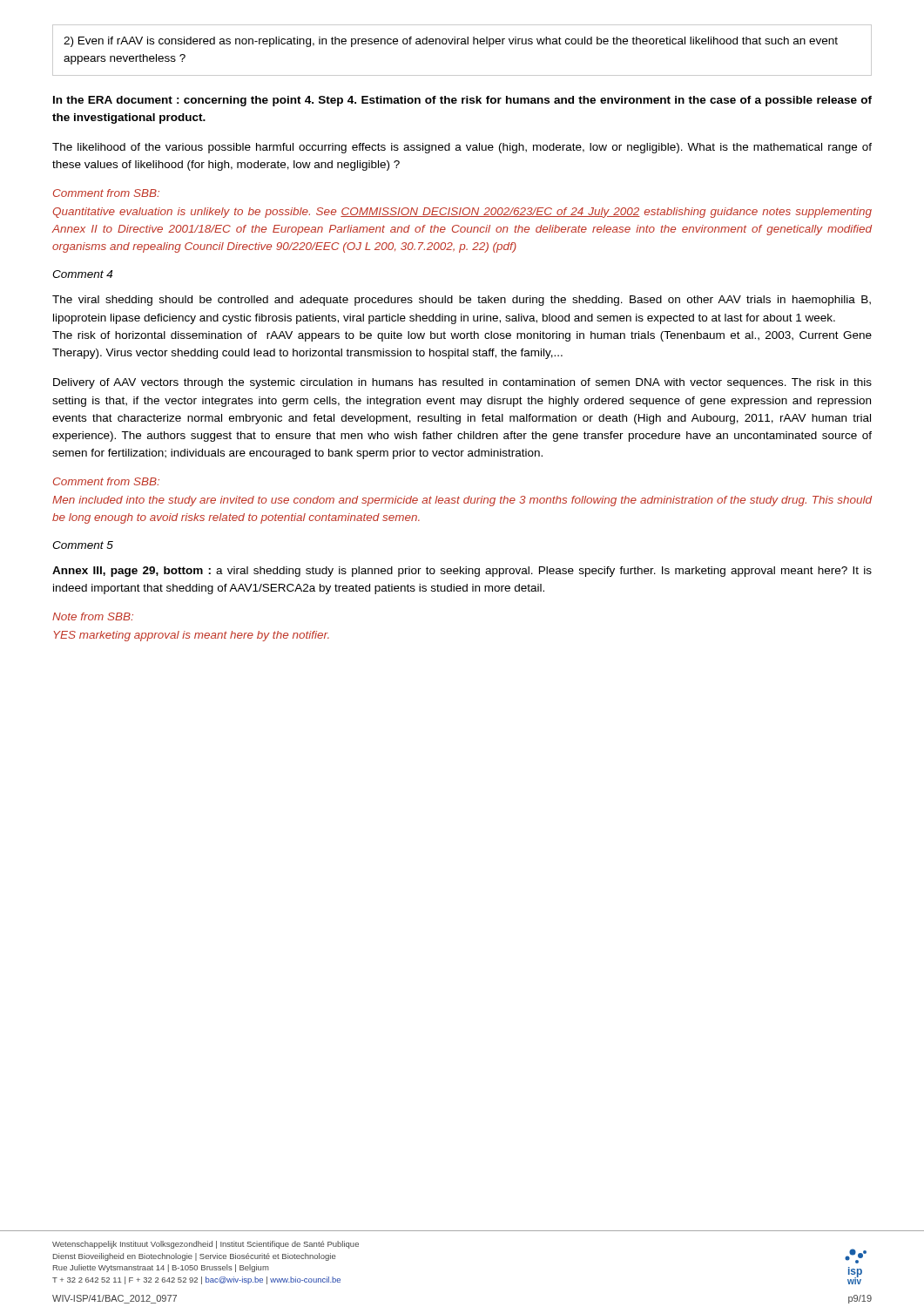Locate the text block with the text "YES marketing approval"

tap(191, 634)
